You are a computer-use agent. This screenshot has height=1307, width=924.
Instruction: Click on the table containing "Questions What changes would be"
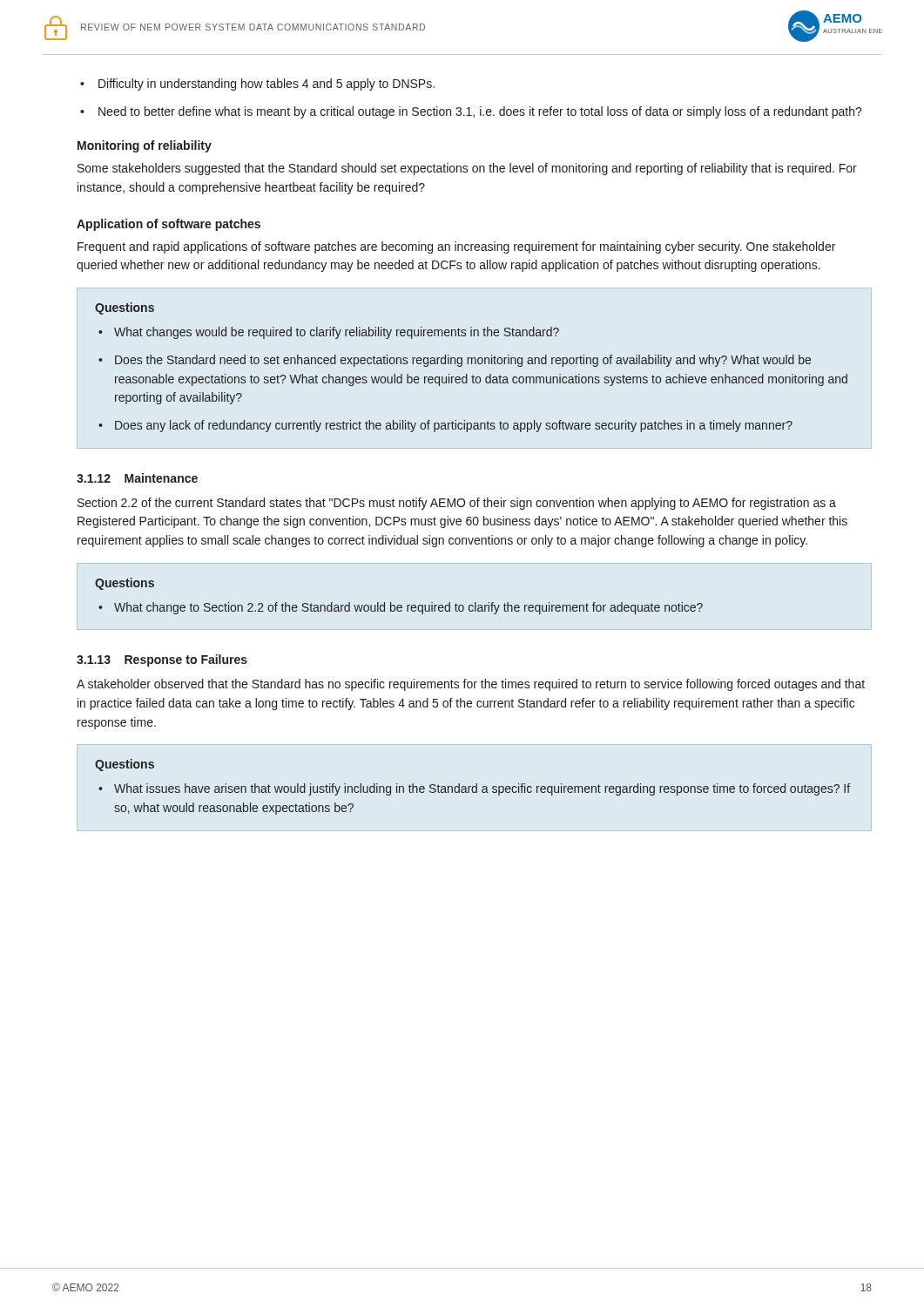pyautogui.click(x=474, y=368)
